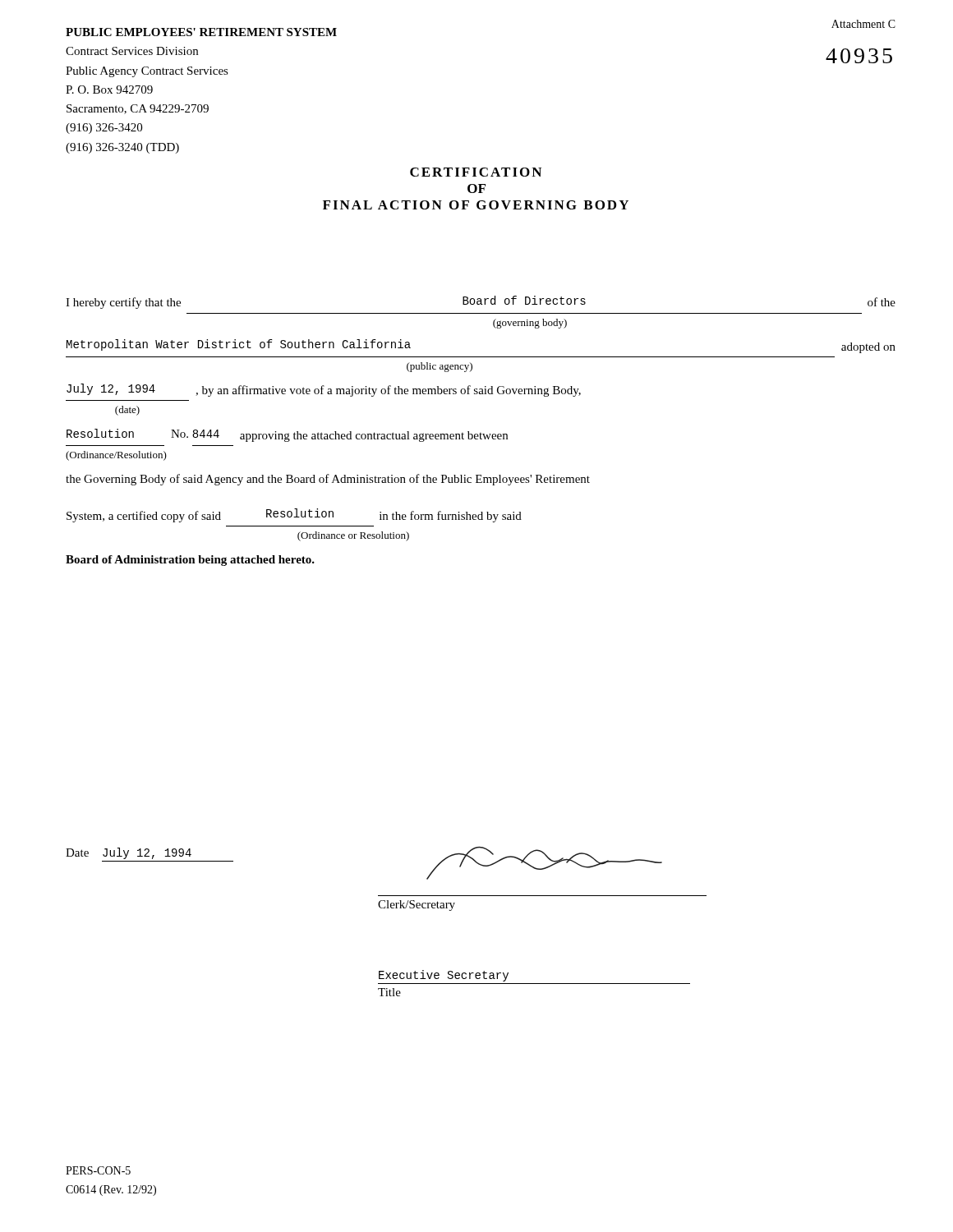Click the passage that begins "I hereby certify that"
This screenshot has height=1232, width=953.
pyautogui.click(x=481, y=431)
